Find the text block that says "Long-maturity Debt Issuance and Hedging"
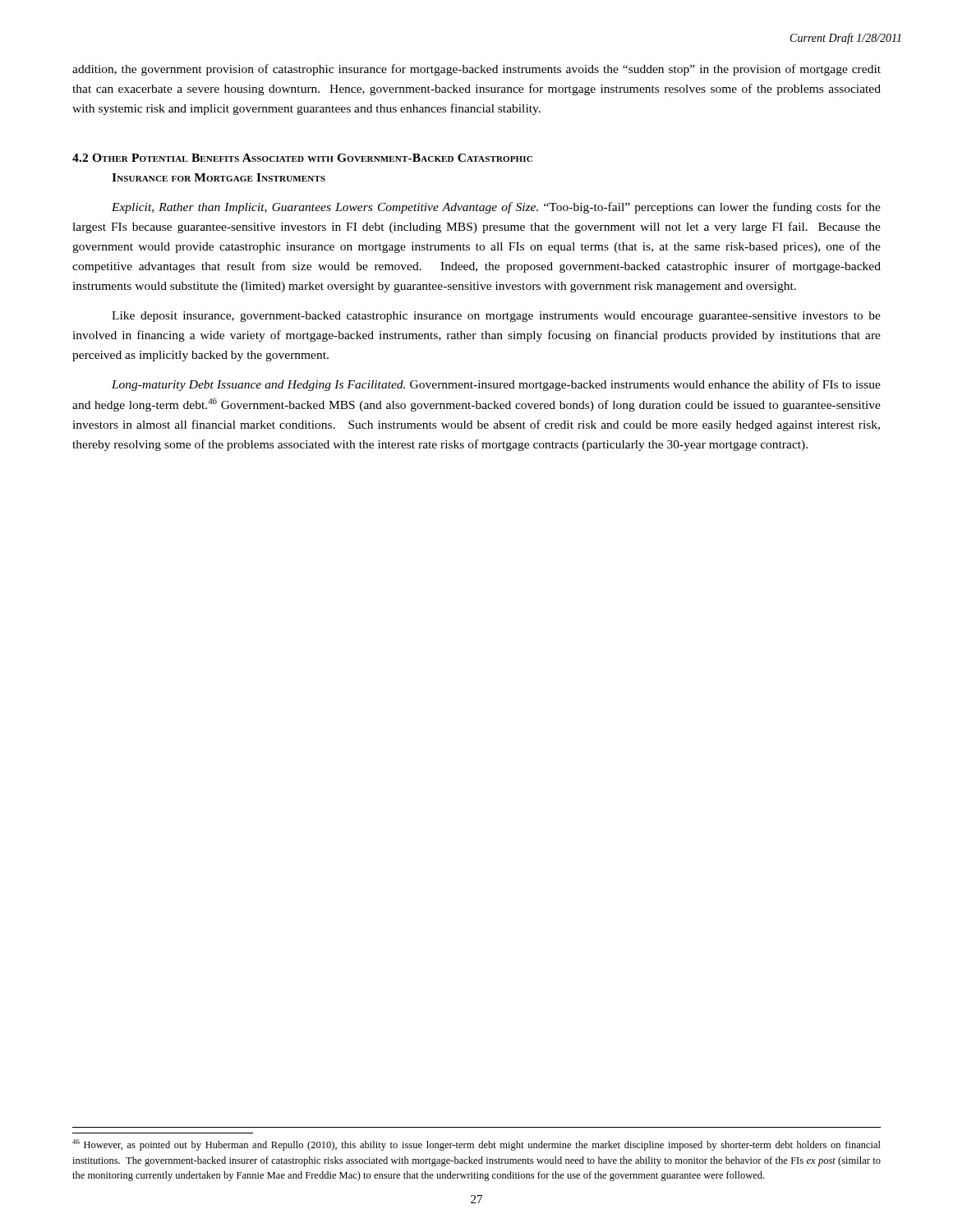 (476, 414)
